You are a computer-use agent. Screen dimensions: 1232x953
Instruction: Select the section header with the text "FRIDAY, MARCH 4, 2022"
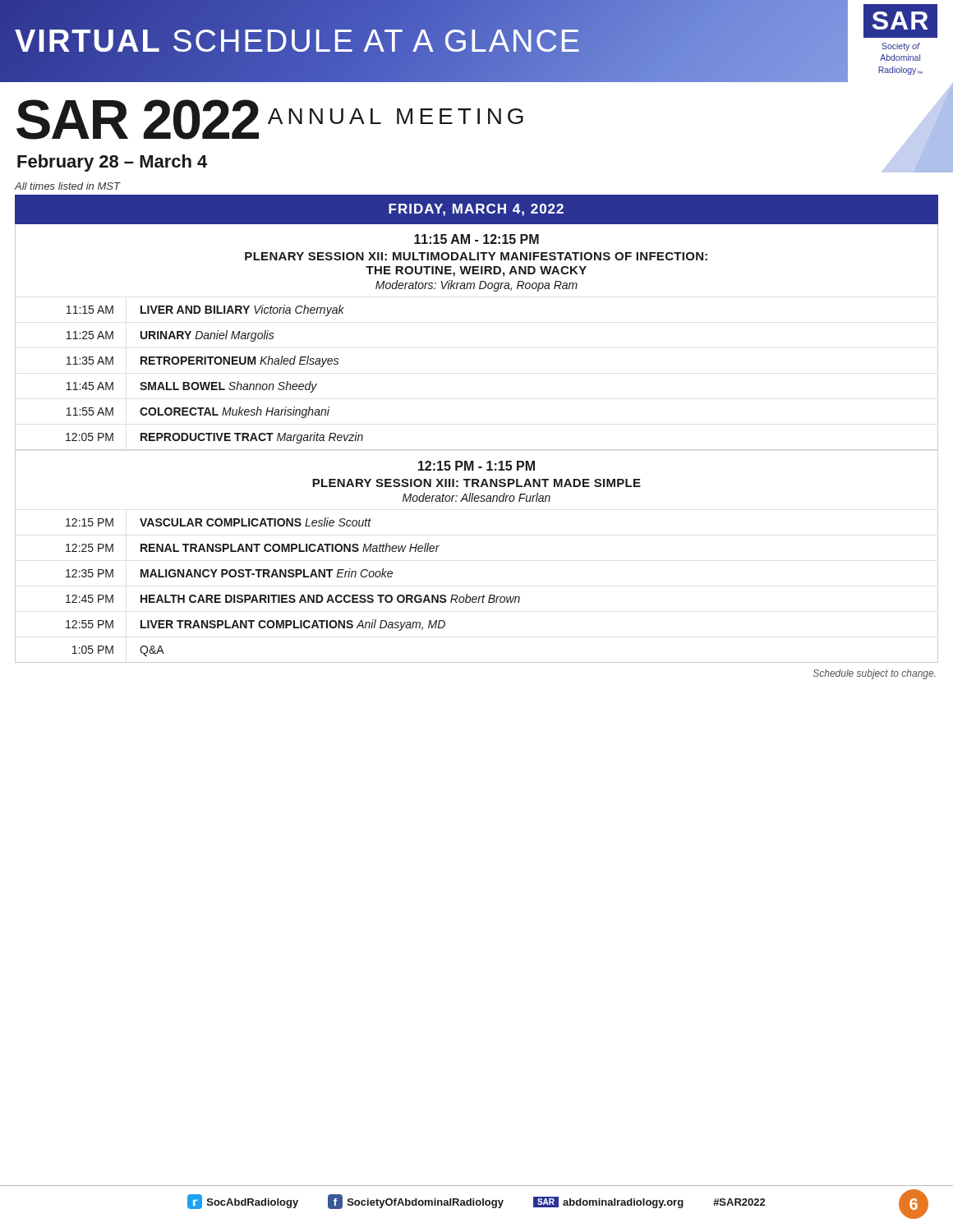[476, 209]
